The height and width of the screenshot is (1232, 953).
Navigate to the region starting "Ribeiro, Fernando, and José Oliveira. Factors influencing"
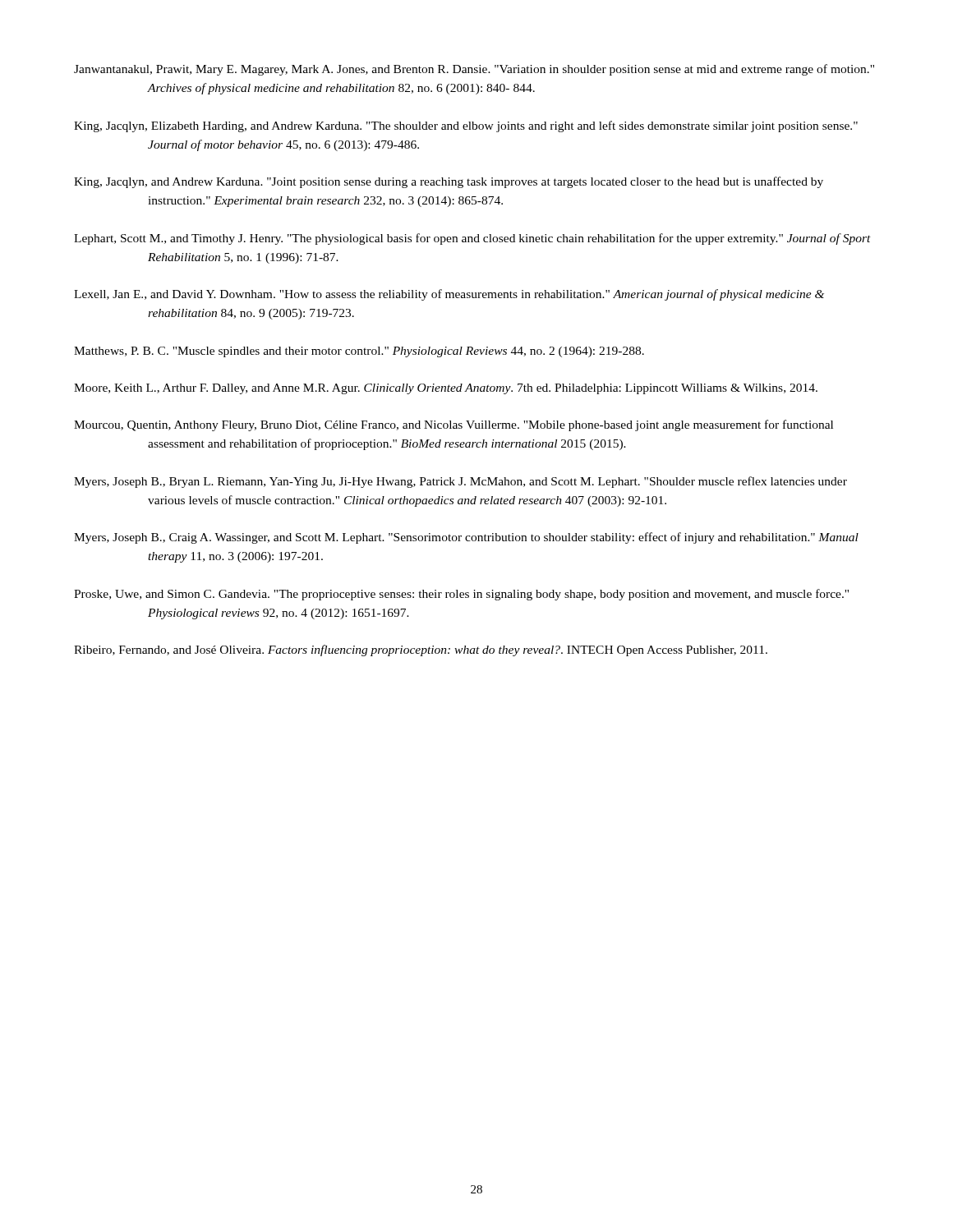[421, 649]
